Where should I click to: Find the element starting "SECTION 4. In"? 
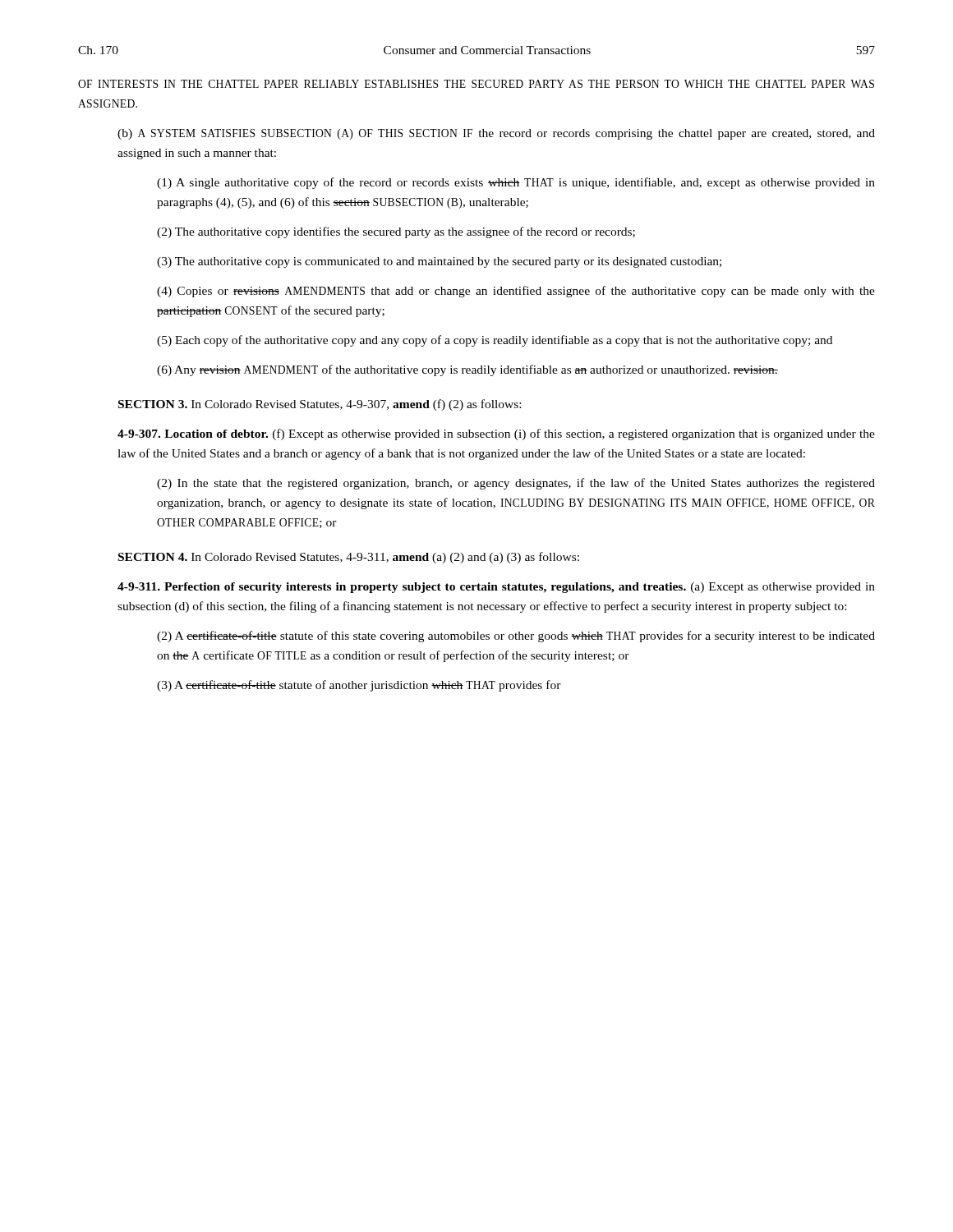[x=349, y=557]
